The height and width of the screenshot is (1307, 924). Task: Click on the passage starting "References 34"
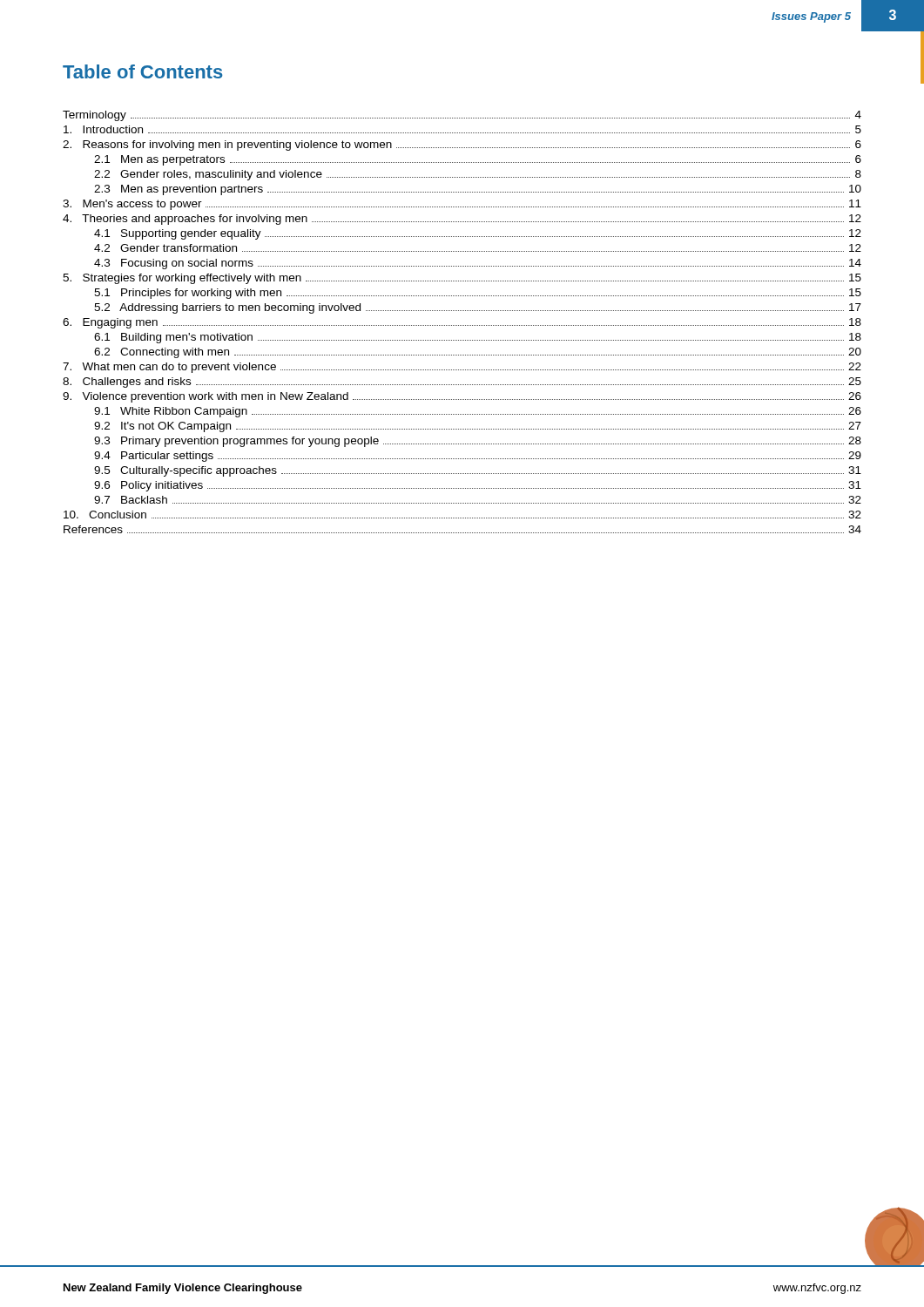click(x=462, y=529)
